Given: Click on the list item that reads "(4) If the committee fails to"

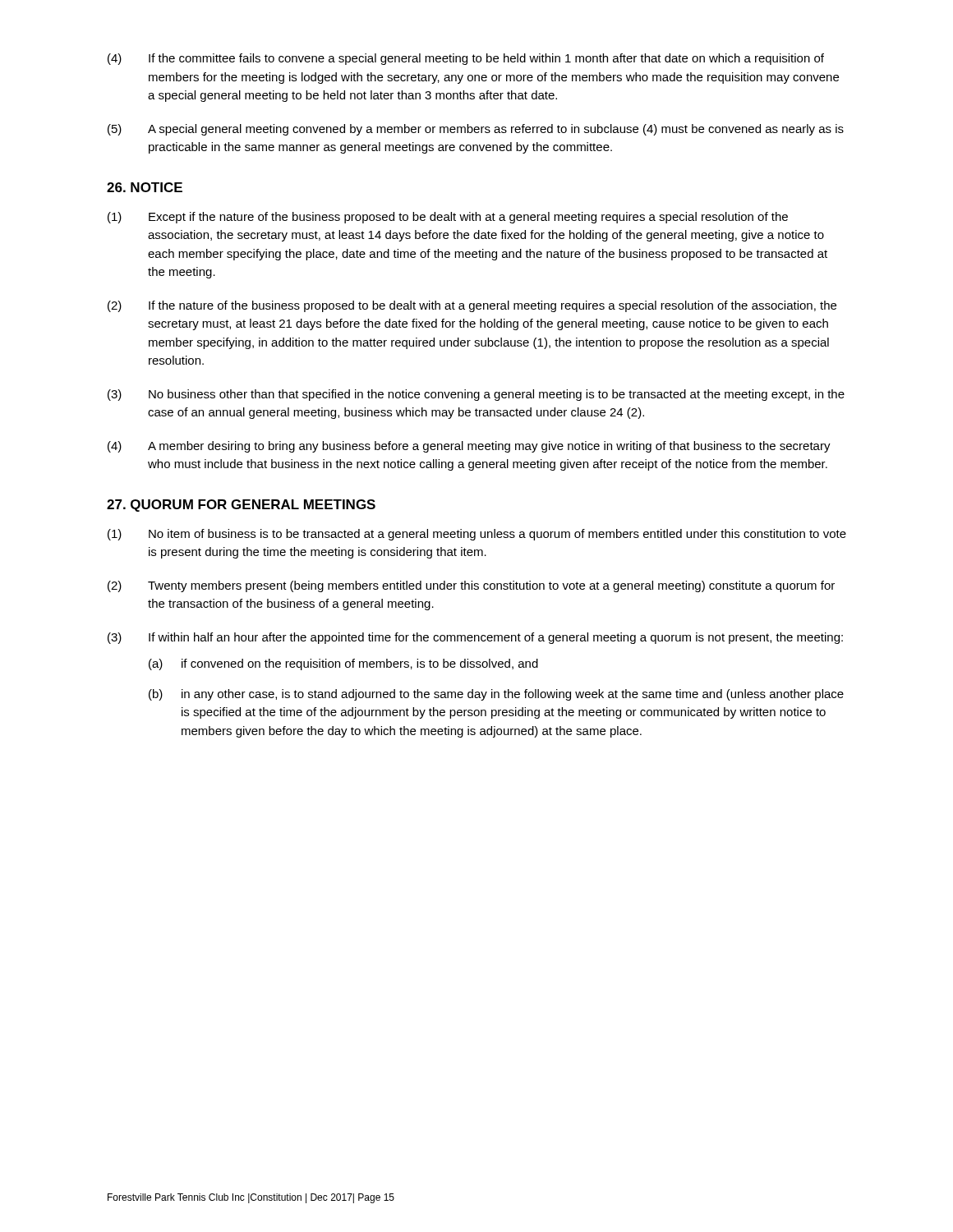Looking at the screenshot, I should pyautogui.click(x=476, y=77).
